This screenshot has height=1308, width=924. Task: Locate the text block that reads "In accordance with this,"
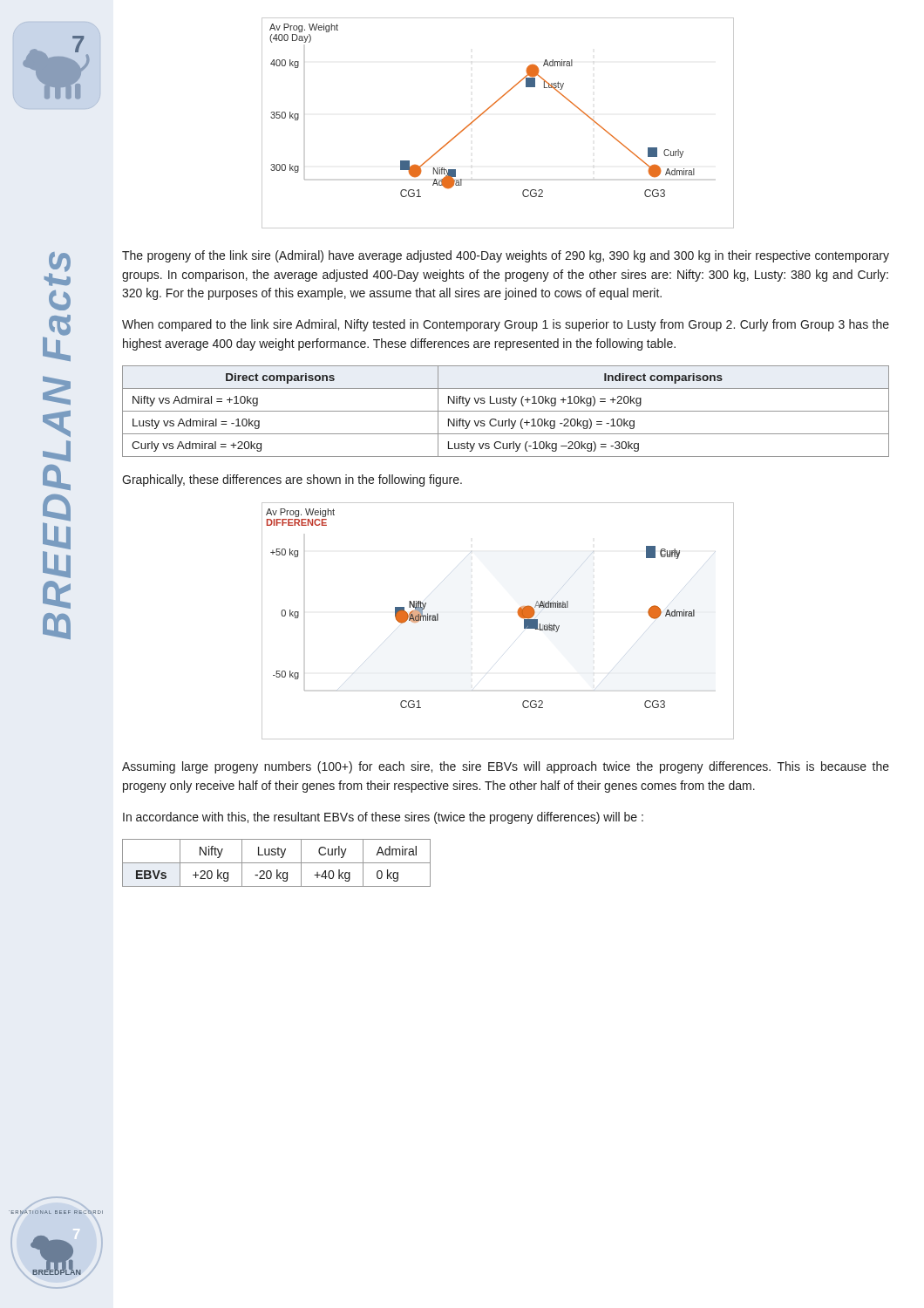click(x=506, y=817)
